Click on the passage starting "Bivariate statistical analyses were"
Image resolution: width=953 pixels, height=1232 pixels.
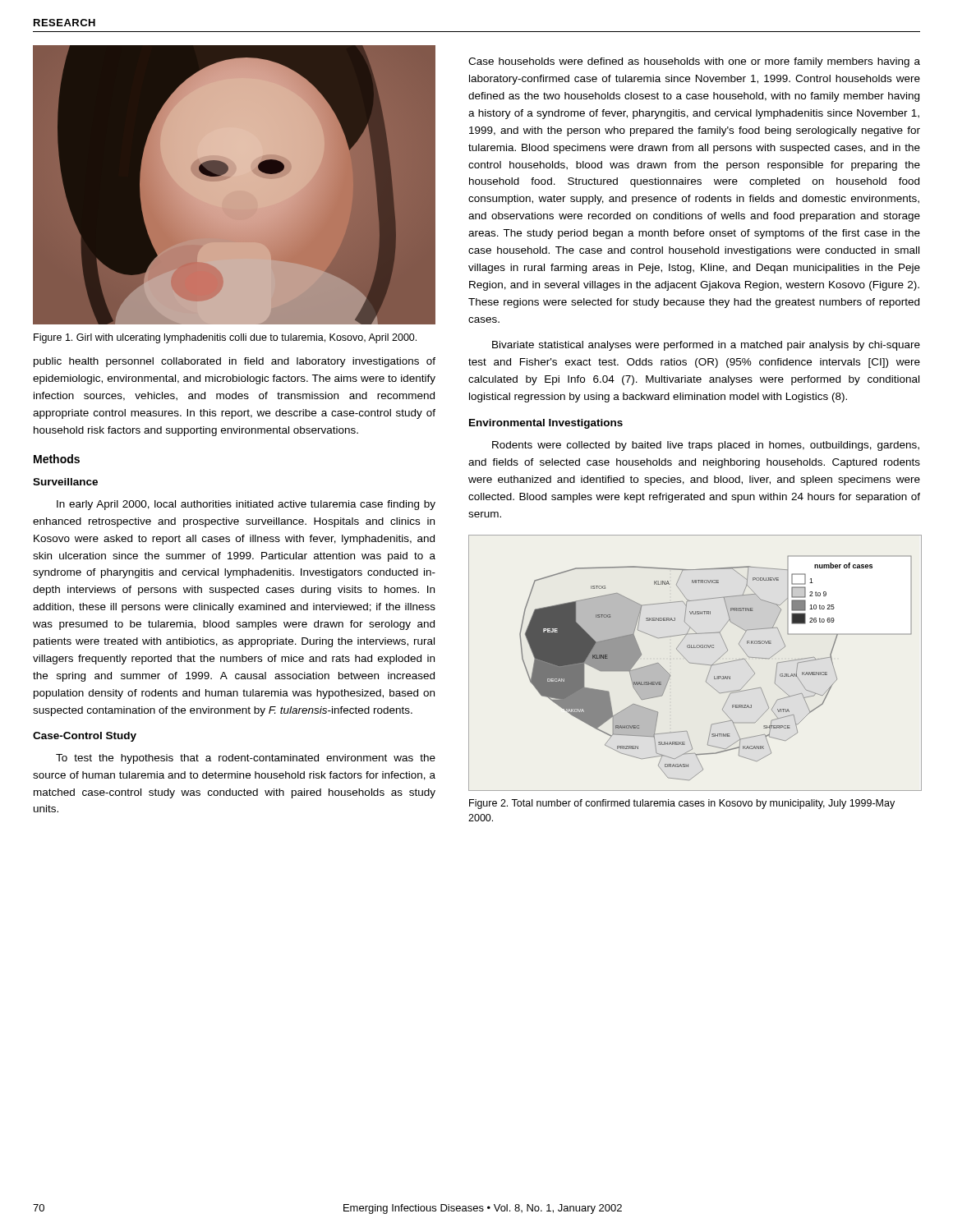[x=694, y=370]
